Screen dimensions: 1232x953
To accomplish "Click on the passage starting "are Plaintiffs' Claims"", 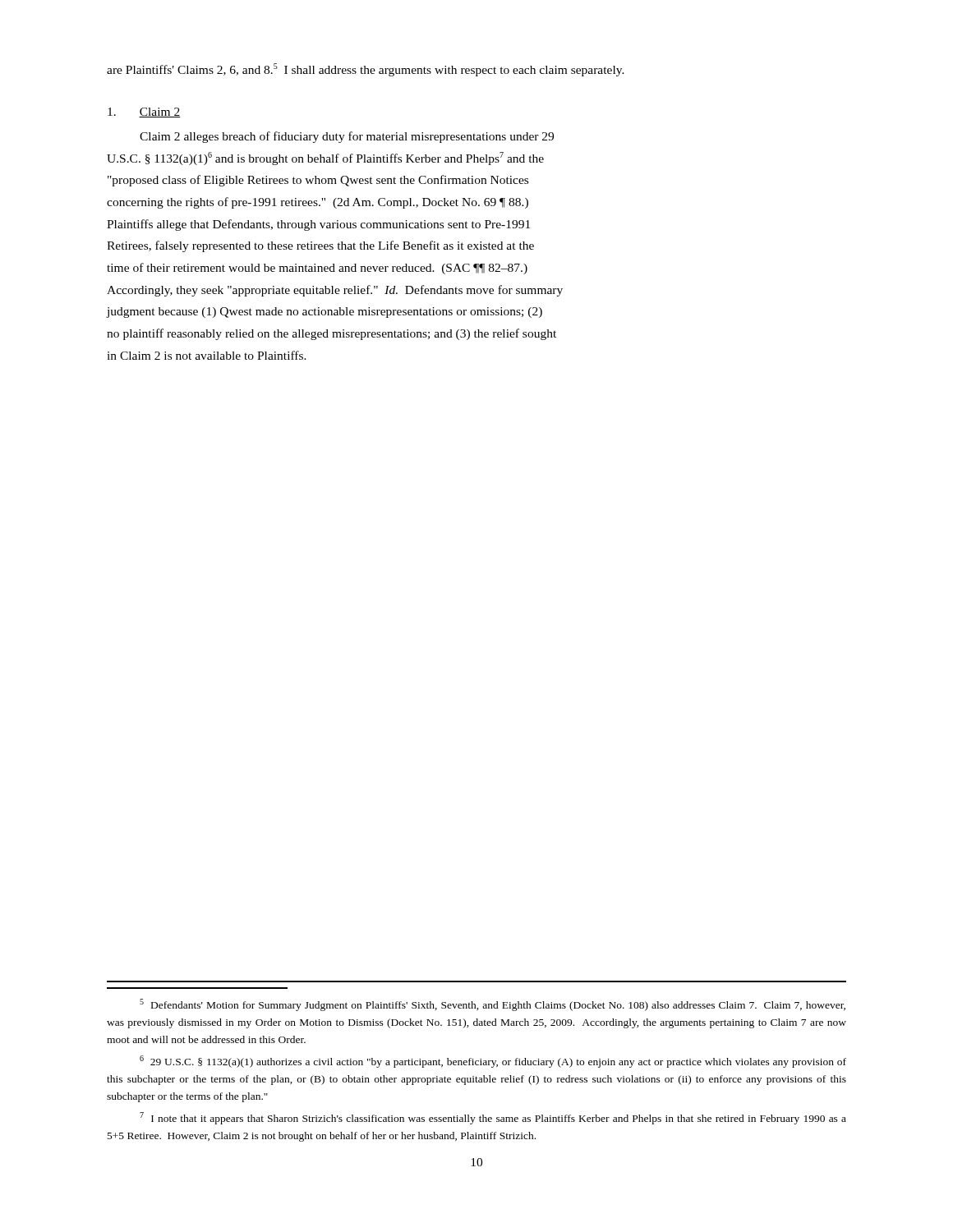I will coord(366,69).
